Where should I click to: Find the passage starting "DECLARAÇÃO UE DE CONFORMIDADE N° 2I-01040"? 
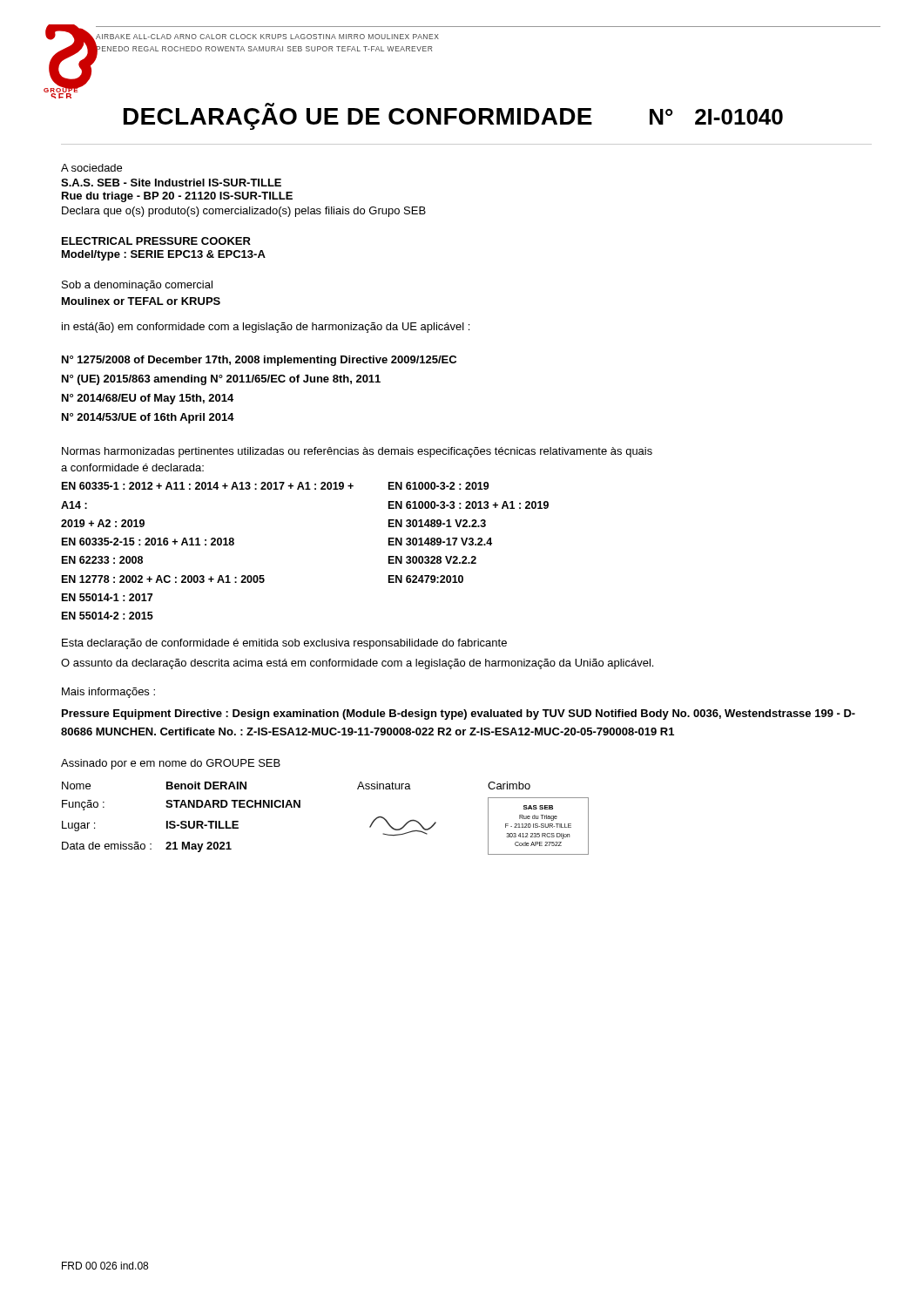[453, 116]
